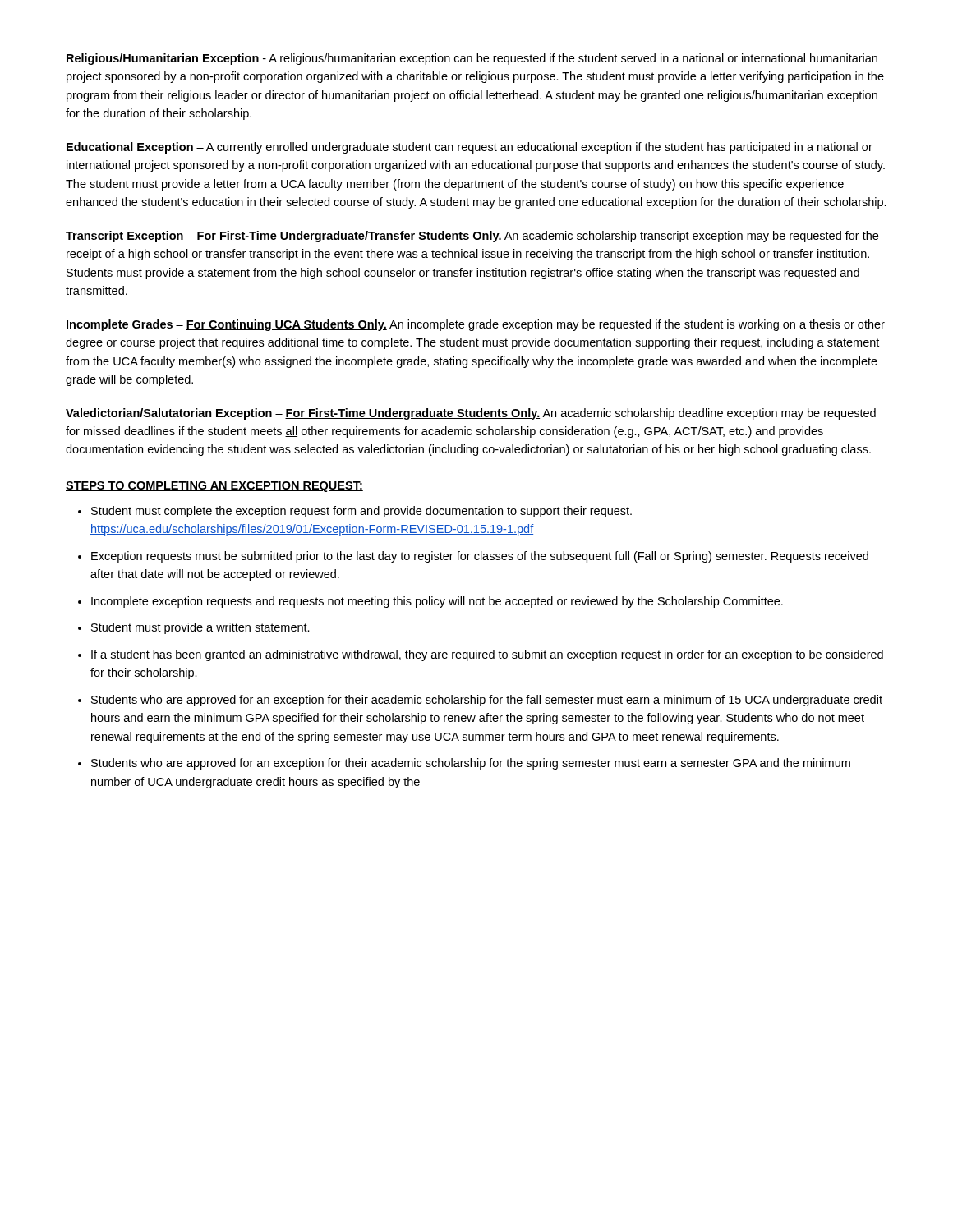
Task: Click on the list item that reads "Incomplete exception requests and requests"
Action: tap(437, 601)
